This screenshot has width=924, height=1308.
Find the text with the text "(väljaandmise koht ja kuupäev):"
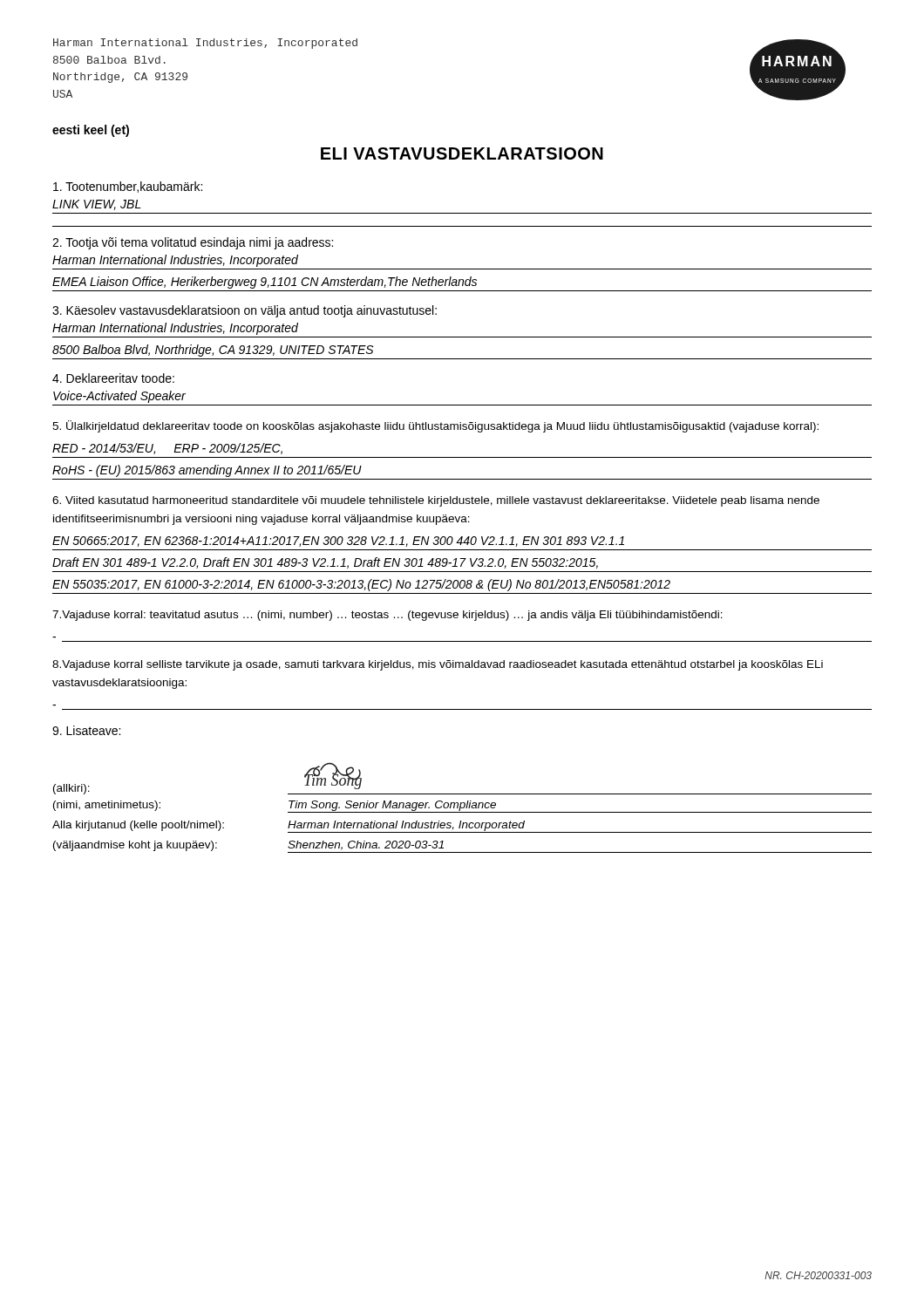[x=135, y=844]
